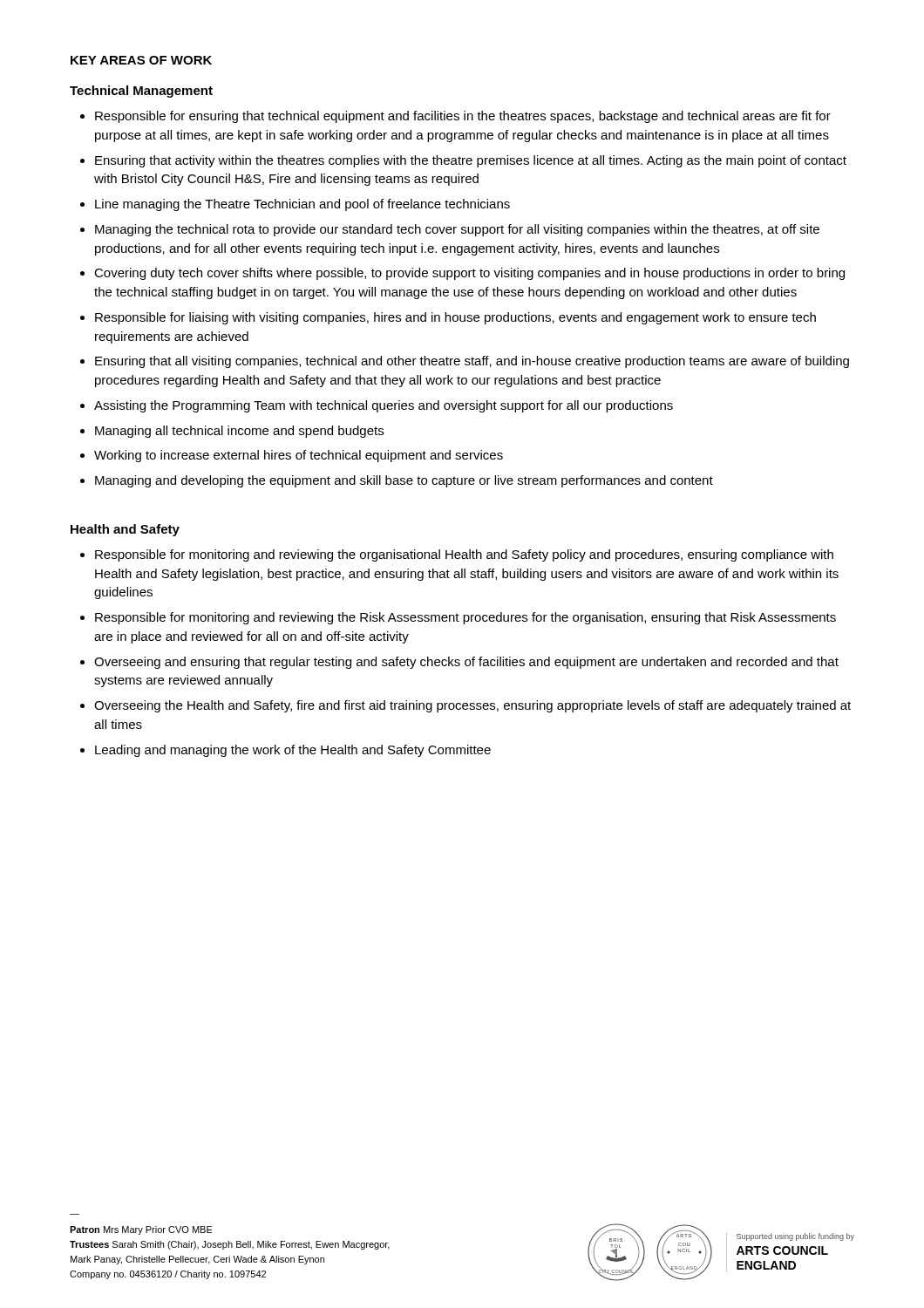The image size is (924, 1308).
Task: Find the region starting "Overseeing the Health"
Action: 473,714
